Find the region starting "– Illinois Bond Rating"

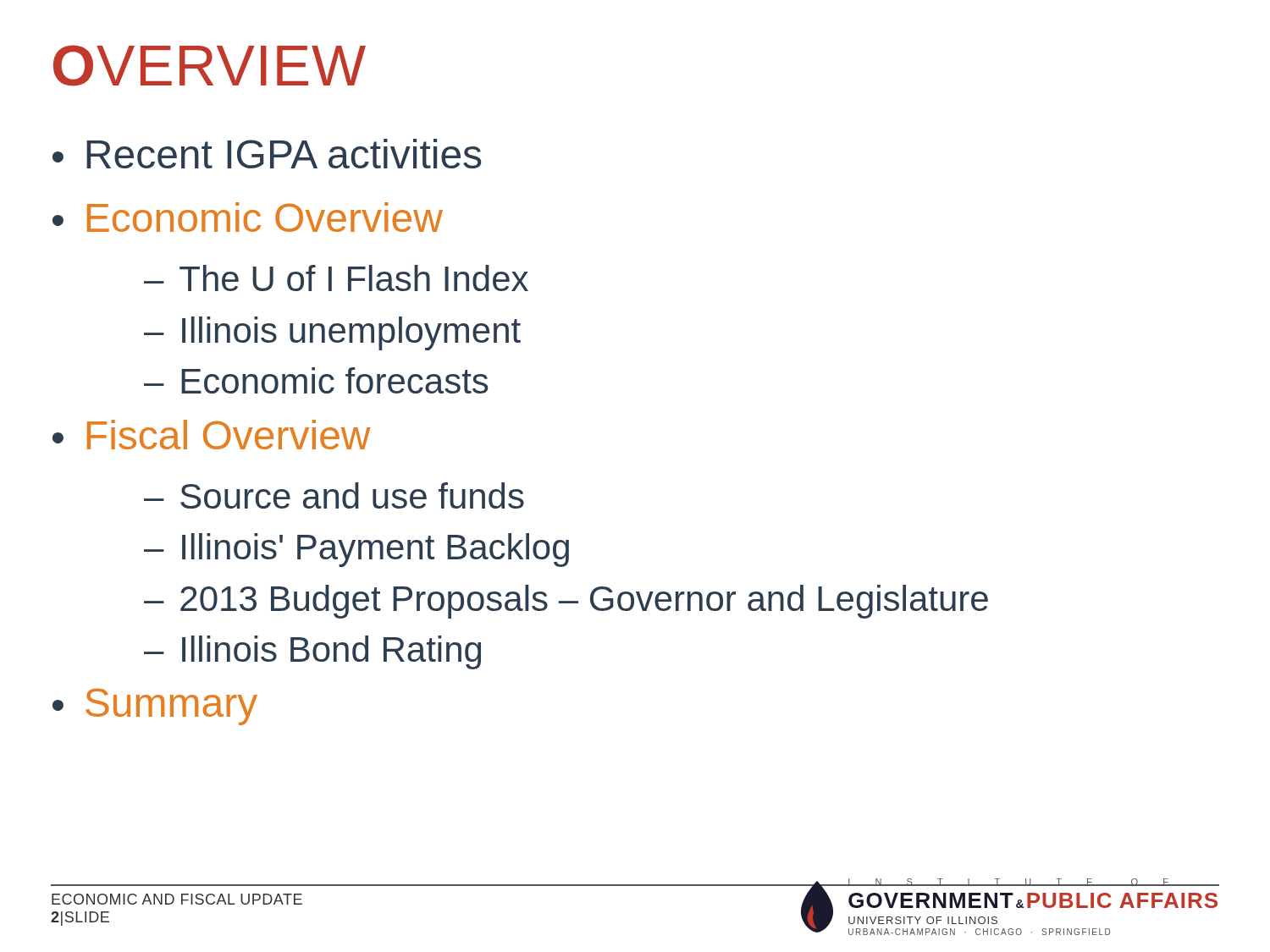click(x=314, y=650)
